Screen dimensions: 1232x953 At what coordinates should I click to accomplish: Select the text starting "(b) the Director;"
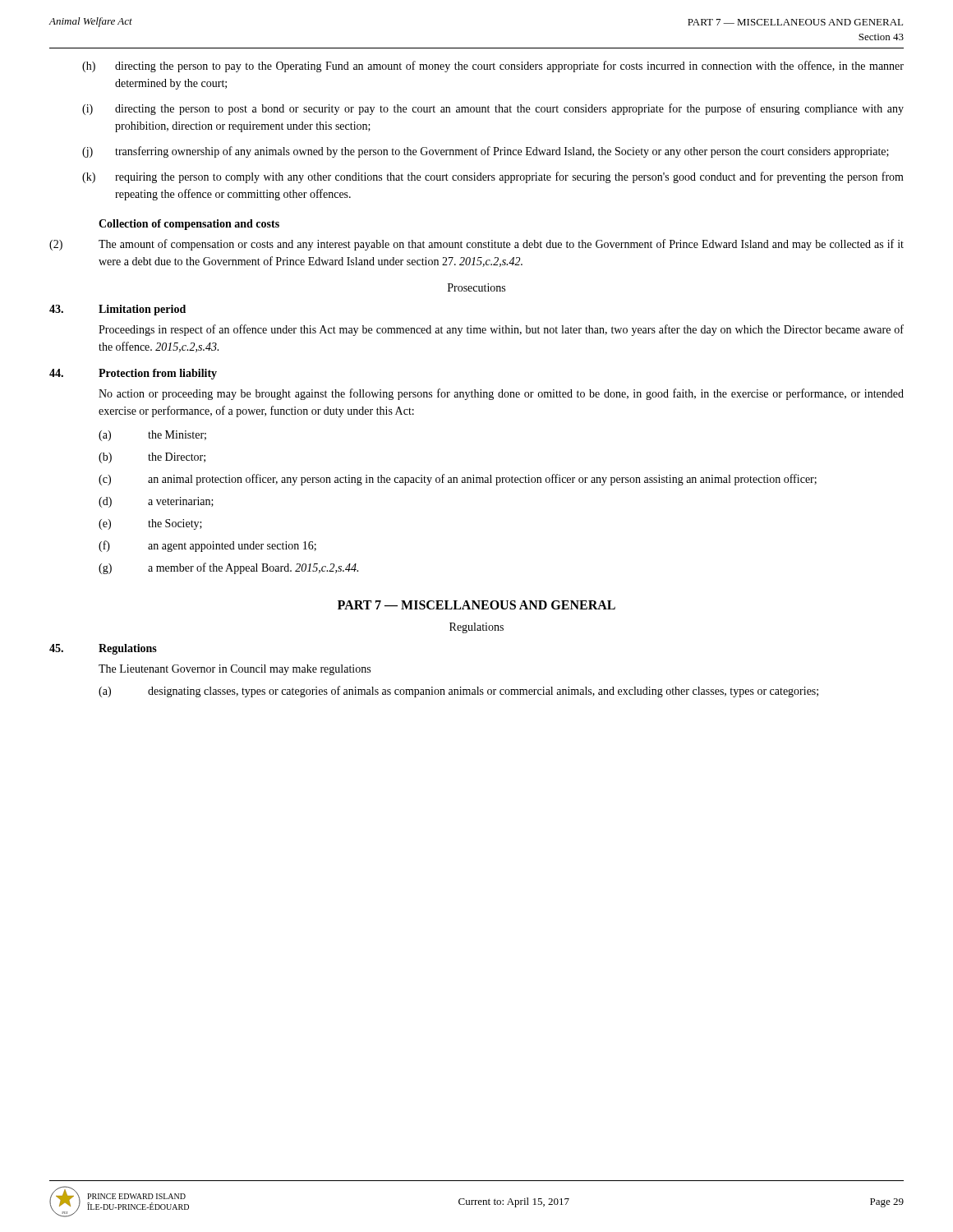click(x=152, y=458)
